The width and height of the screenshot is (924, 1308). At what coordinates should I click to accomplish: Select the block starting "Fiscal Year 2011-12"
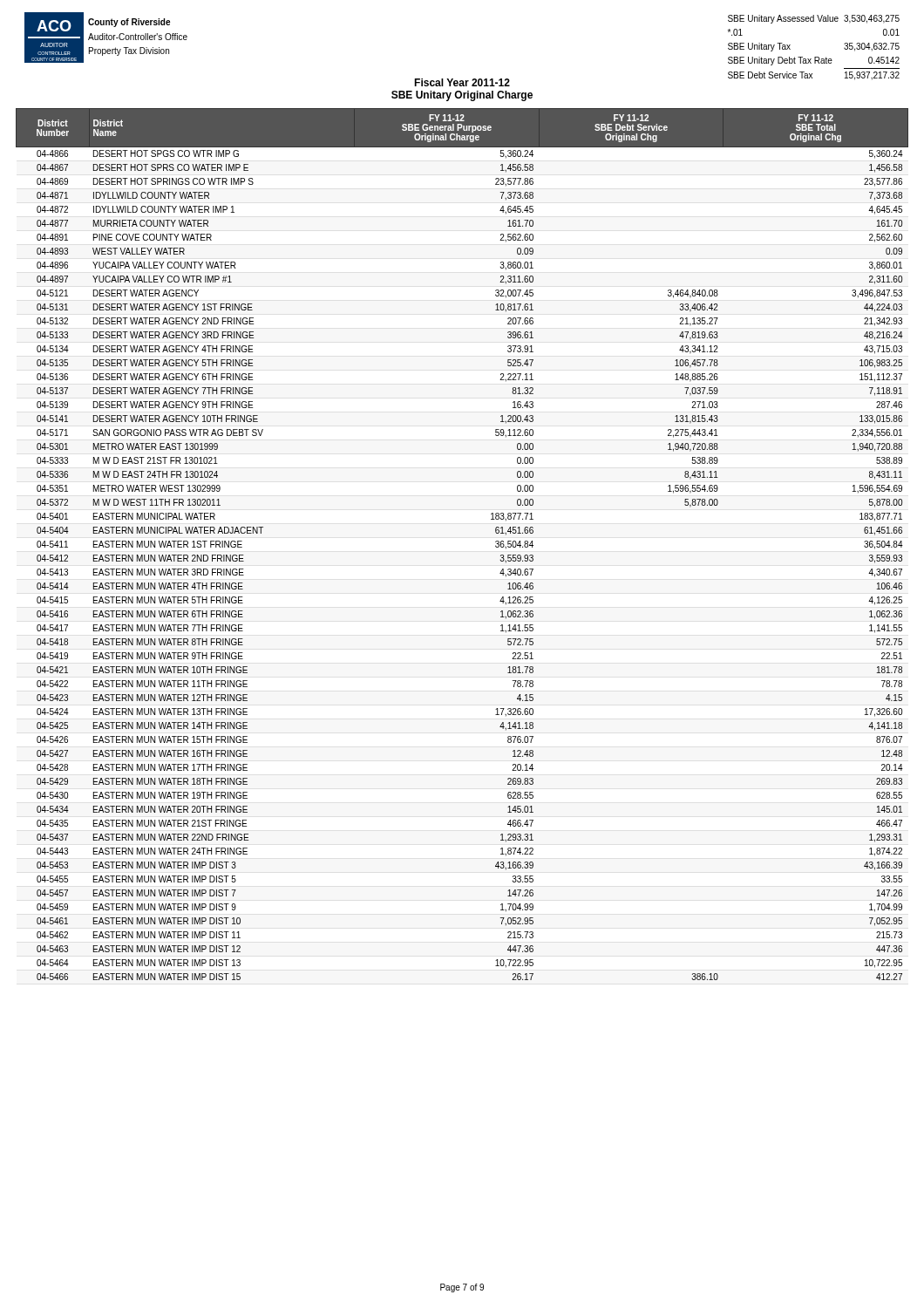coord(462,89)
